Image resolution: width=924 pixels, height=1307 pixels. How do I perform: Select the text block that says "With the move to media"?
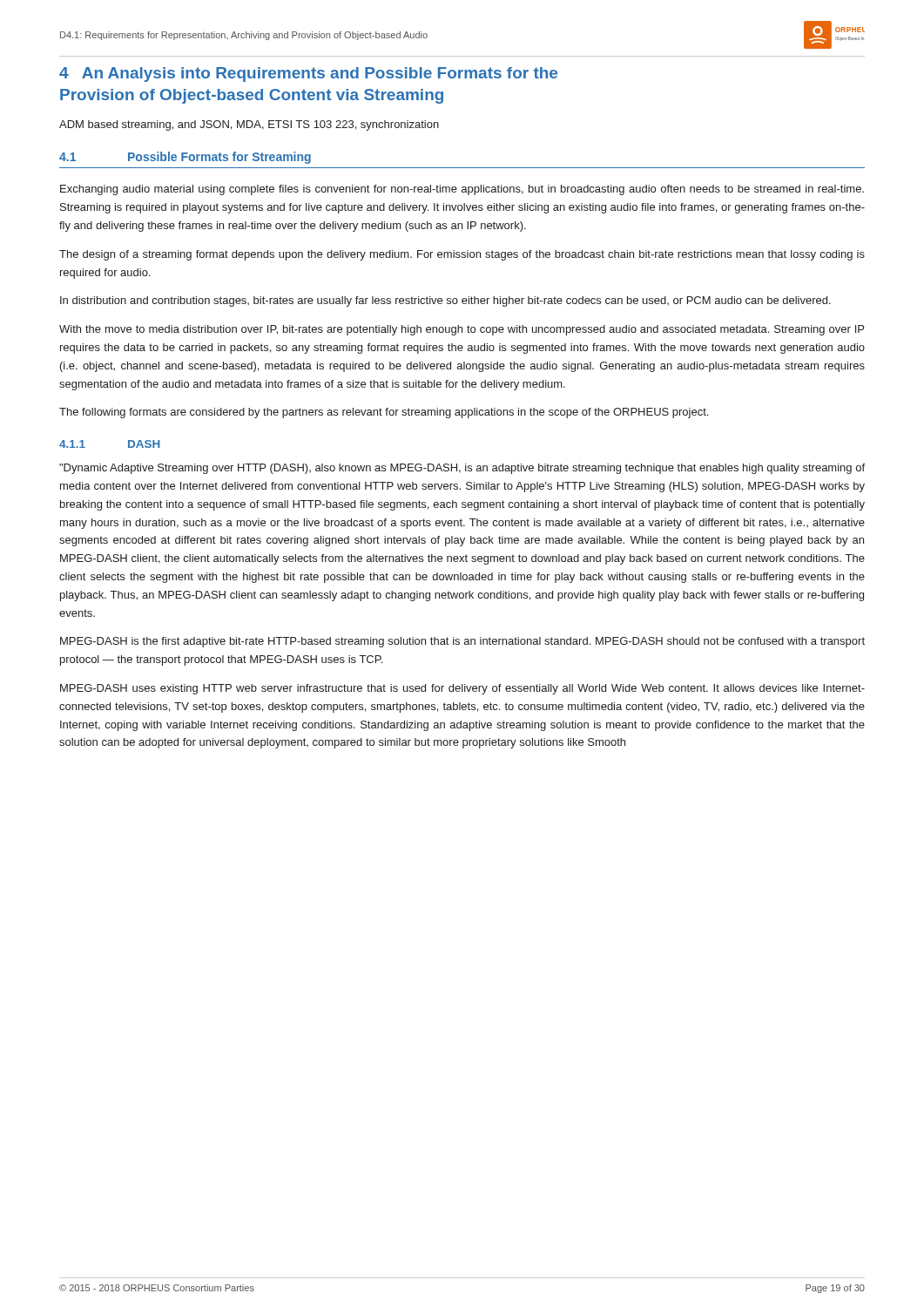[x=462, y=356]
